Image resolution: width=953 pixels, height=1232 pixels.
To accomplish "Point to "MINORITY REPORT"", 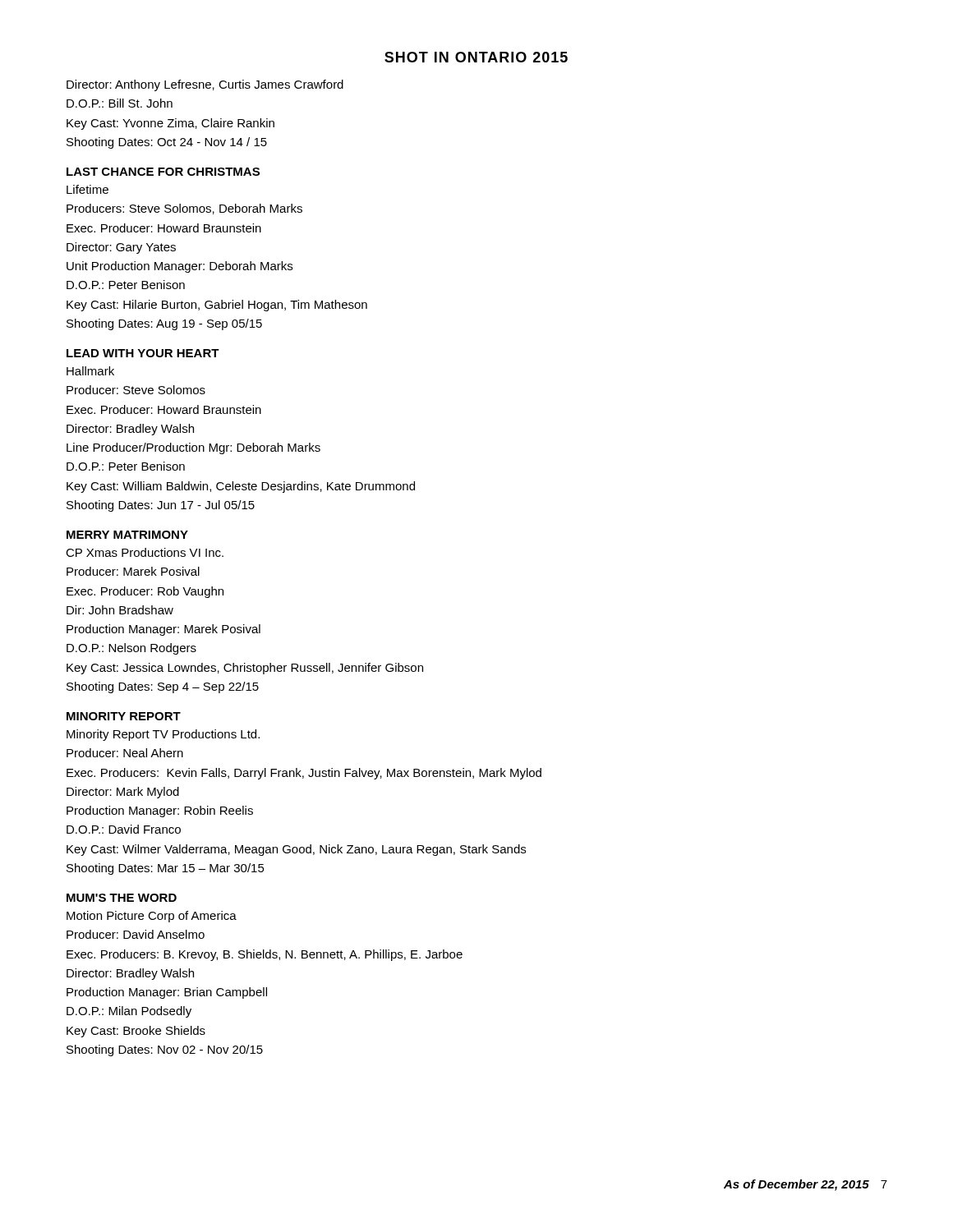I will point(123,716).
